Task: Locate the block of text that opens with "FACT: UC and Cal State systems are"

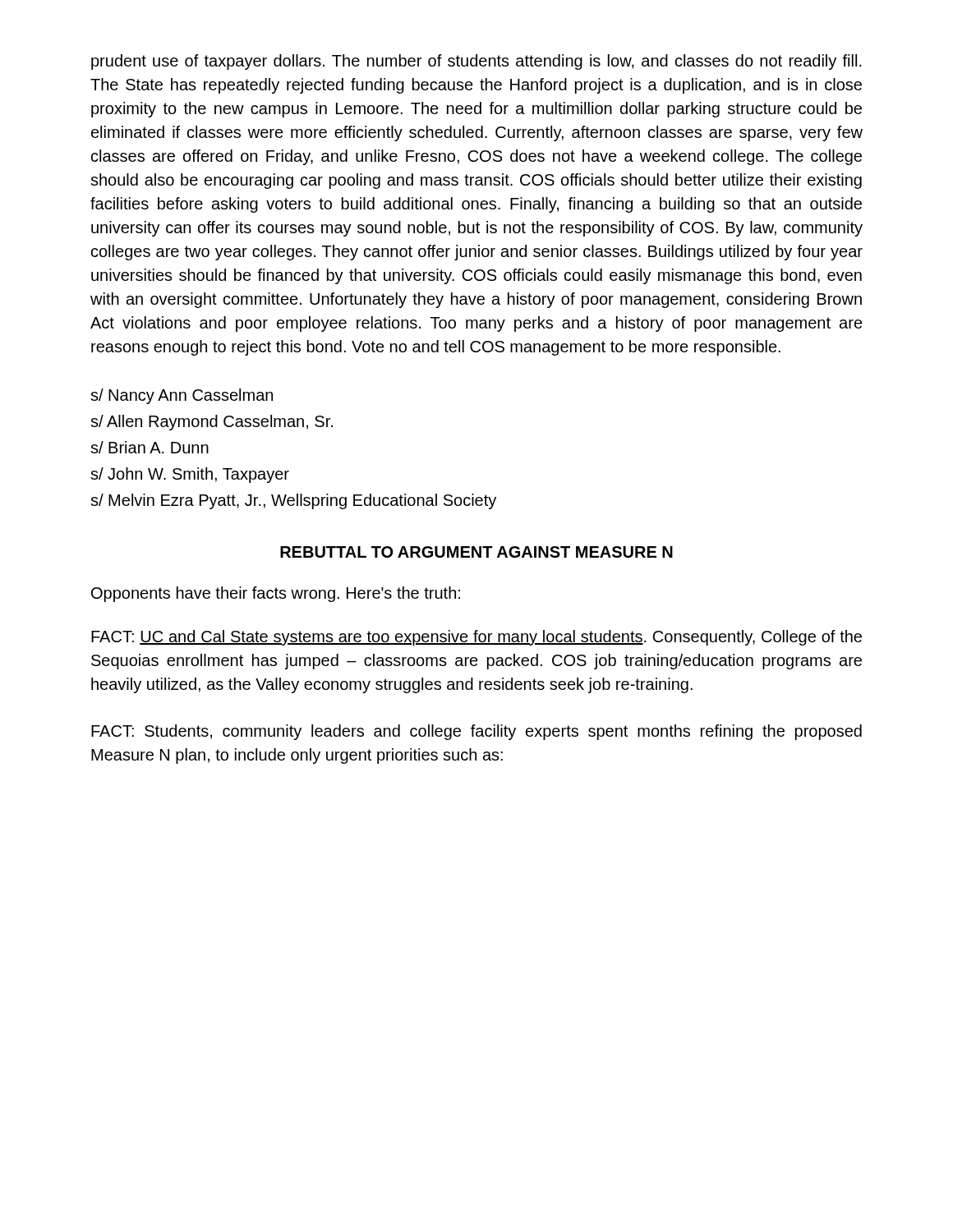Action: point(476,661)
